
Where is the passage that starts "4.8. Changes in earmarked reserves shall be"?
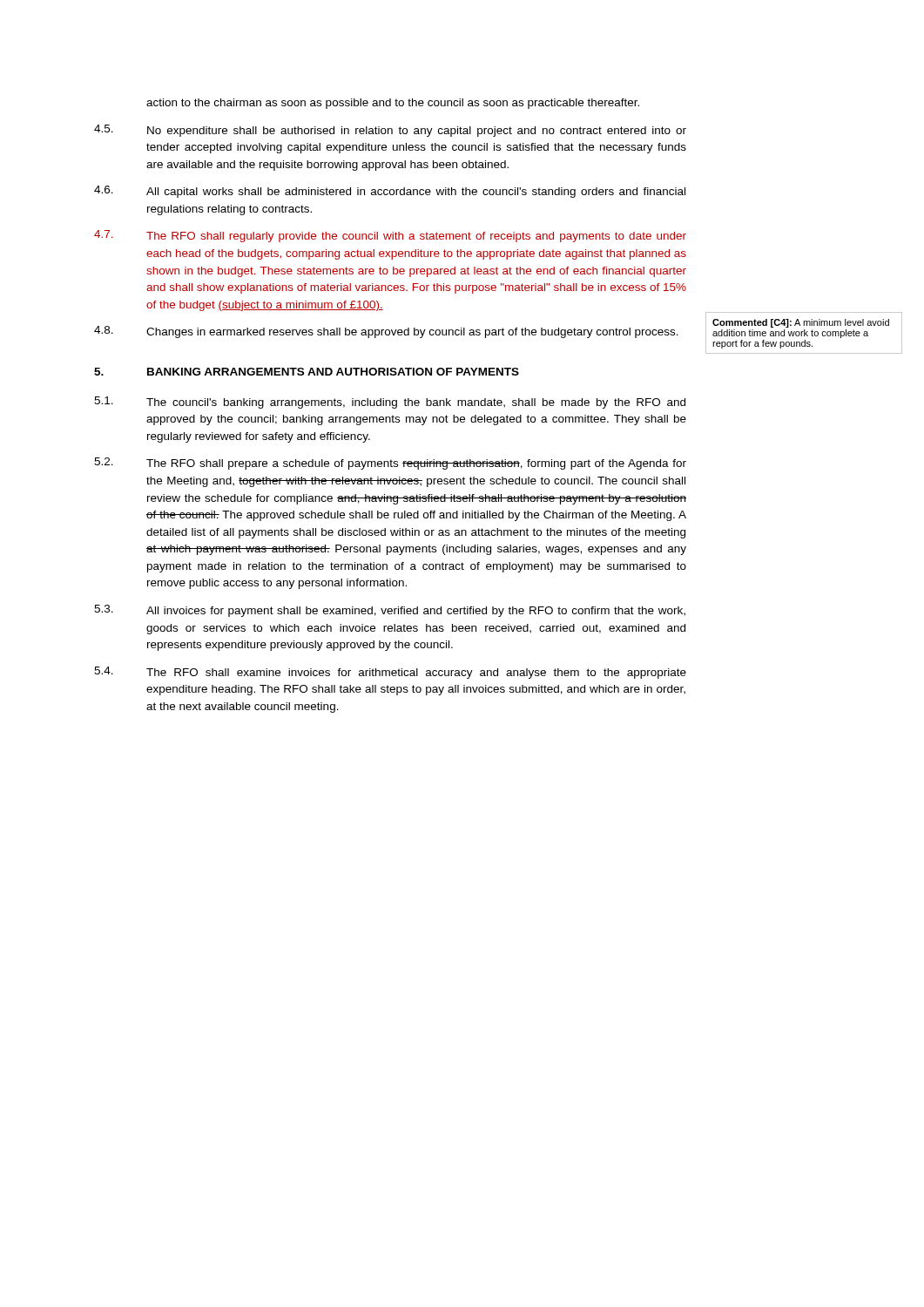click(x=390, y=332)
